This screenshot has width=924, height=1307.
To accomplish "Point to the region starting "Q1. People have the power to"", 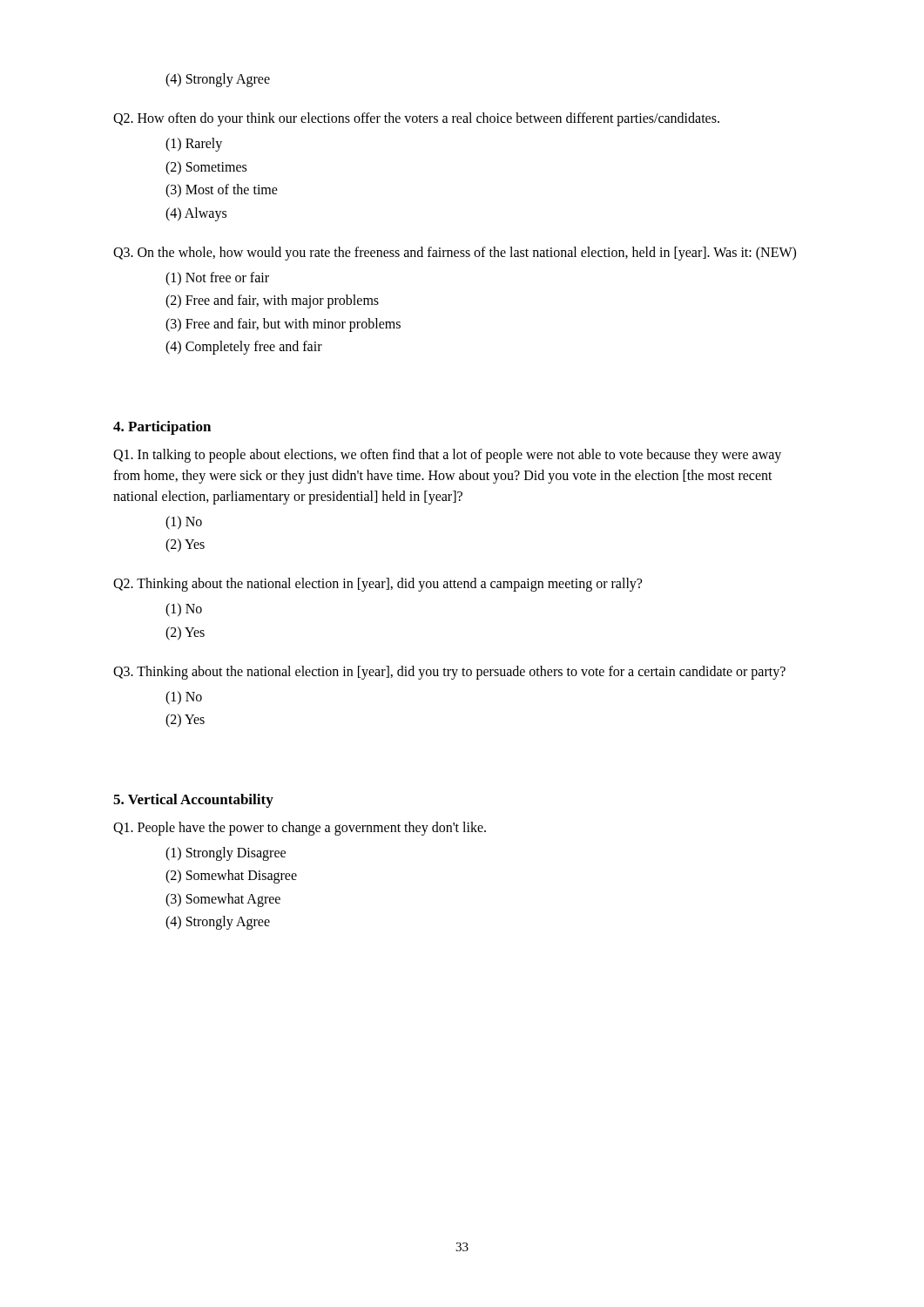I will (x=300, y=827).
